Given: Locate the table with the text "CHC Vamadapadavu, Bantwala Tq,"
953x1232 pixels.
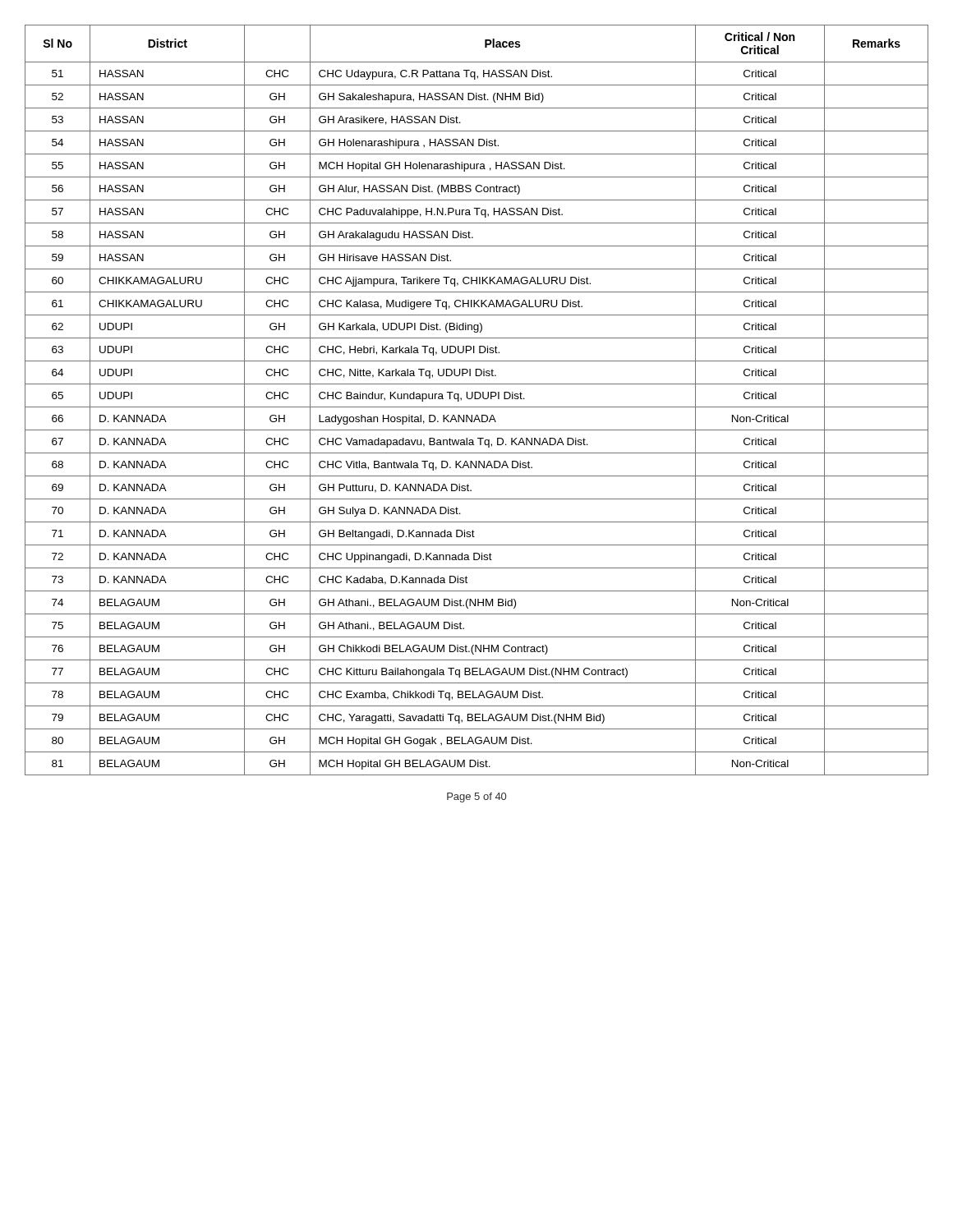Looking at the screenshot, I should point(476,400).
